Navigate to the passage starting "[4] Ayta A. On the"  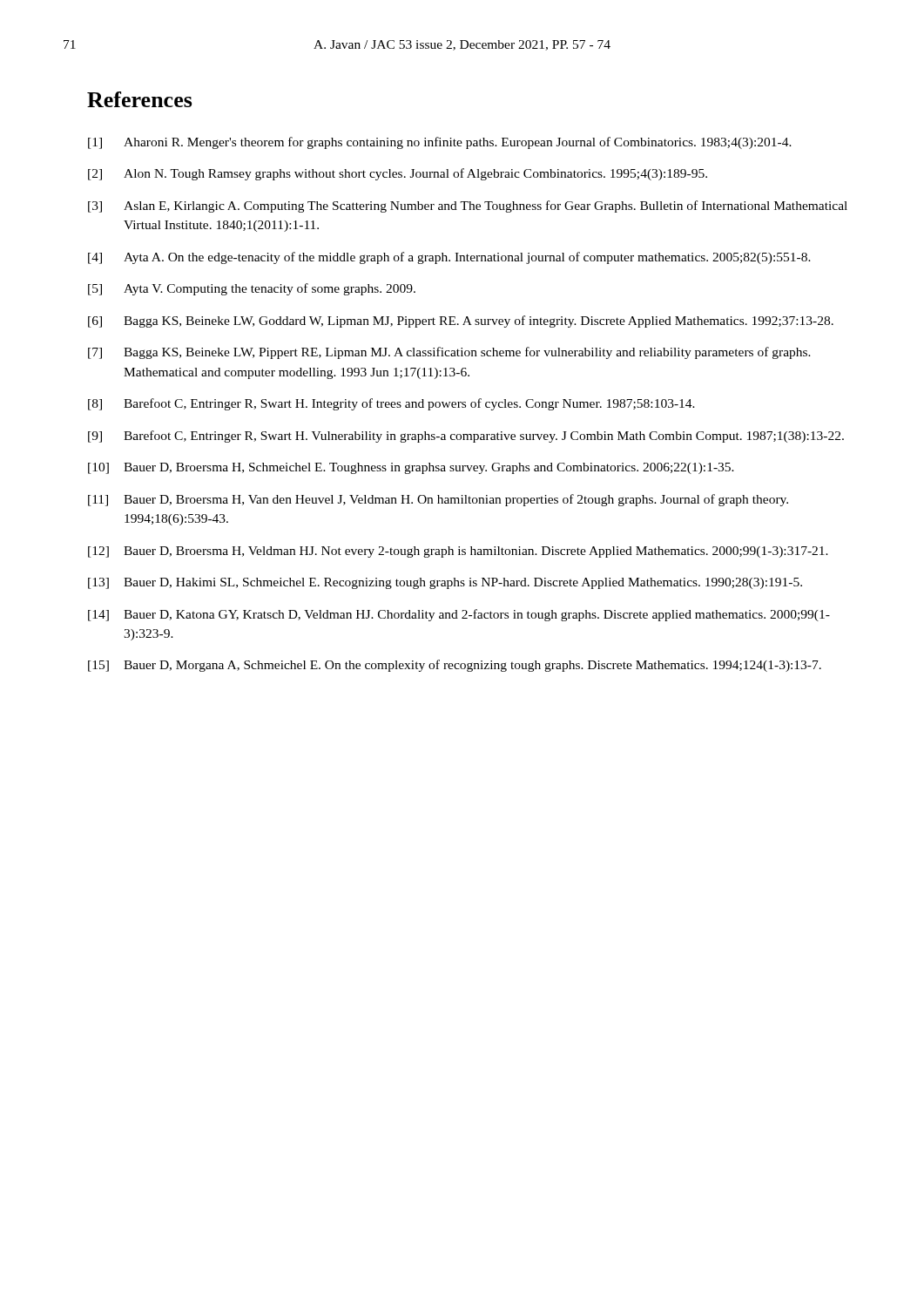[x=470, y=257]
